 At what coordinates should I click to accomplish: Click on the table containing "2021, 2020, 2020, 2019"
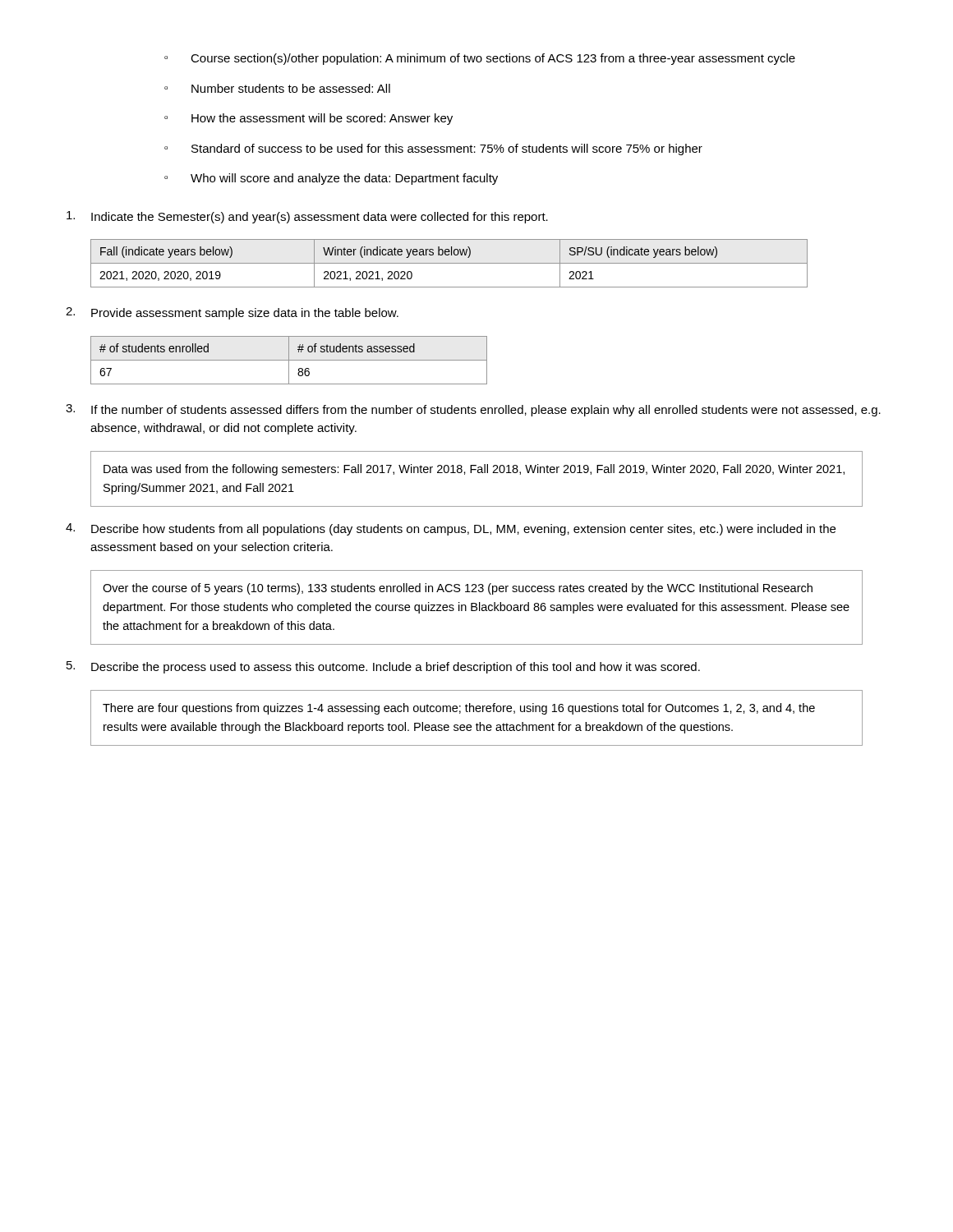489,263
